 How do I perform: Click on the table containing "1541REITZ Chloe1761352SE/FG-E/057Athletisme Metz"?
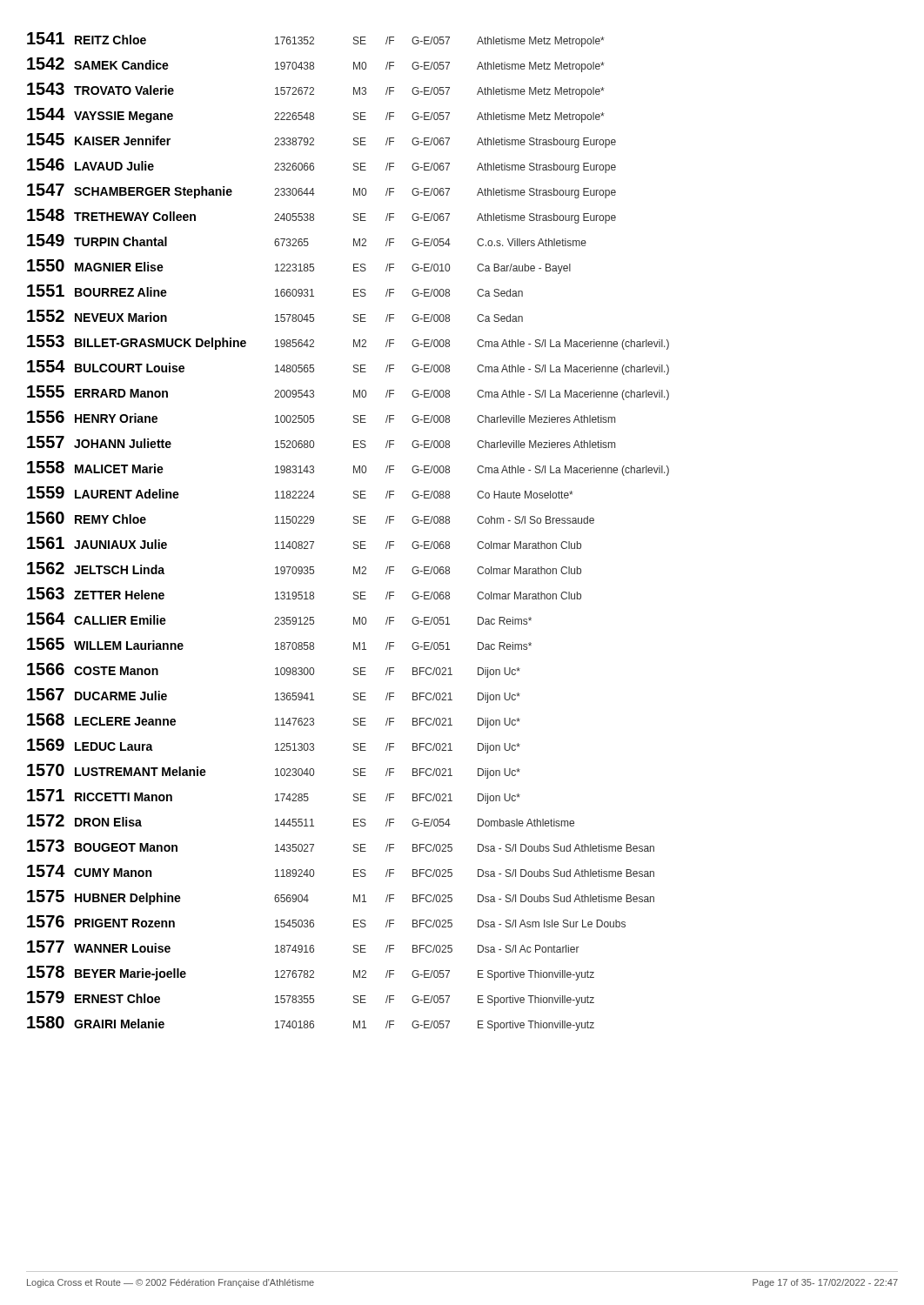click(462, 531)
